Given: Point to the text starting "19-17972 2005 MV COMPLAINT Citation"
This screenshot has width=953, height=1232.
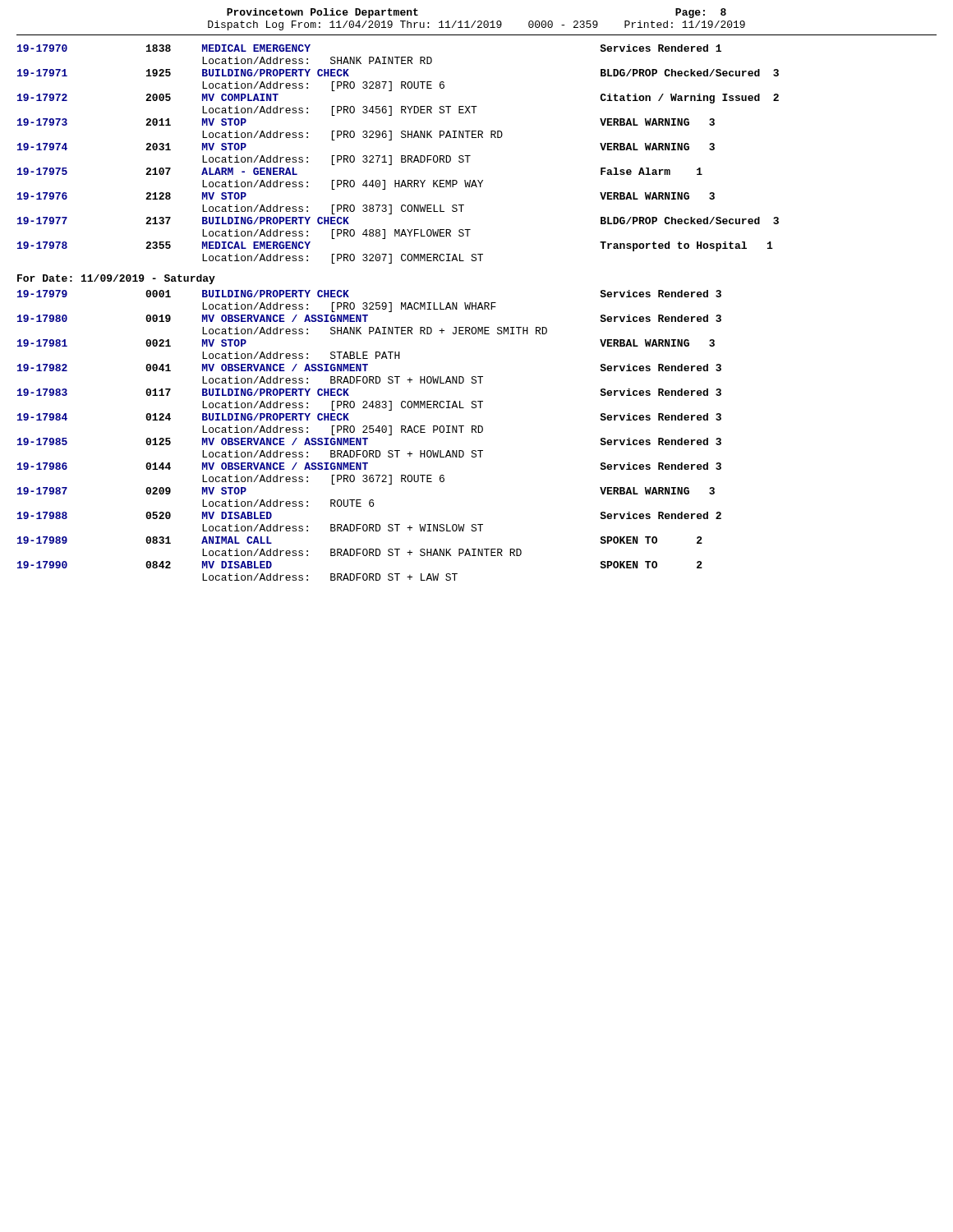Looking at the screenshot, I should [476, 104].
